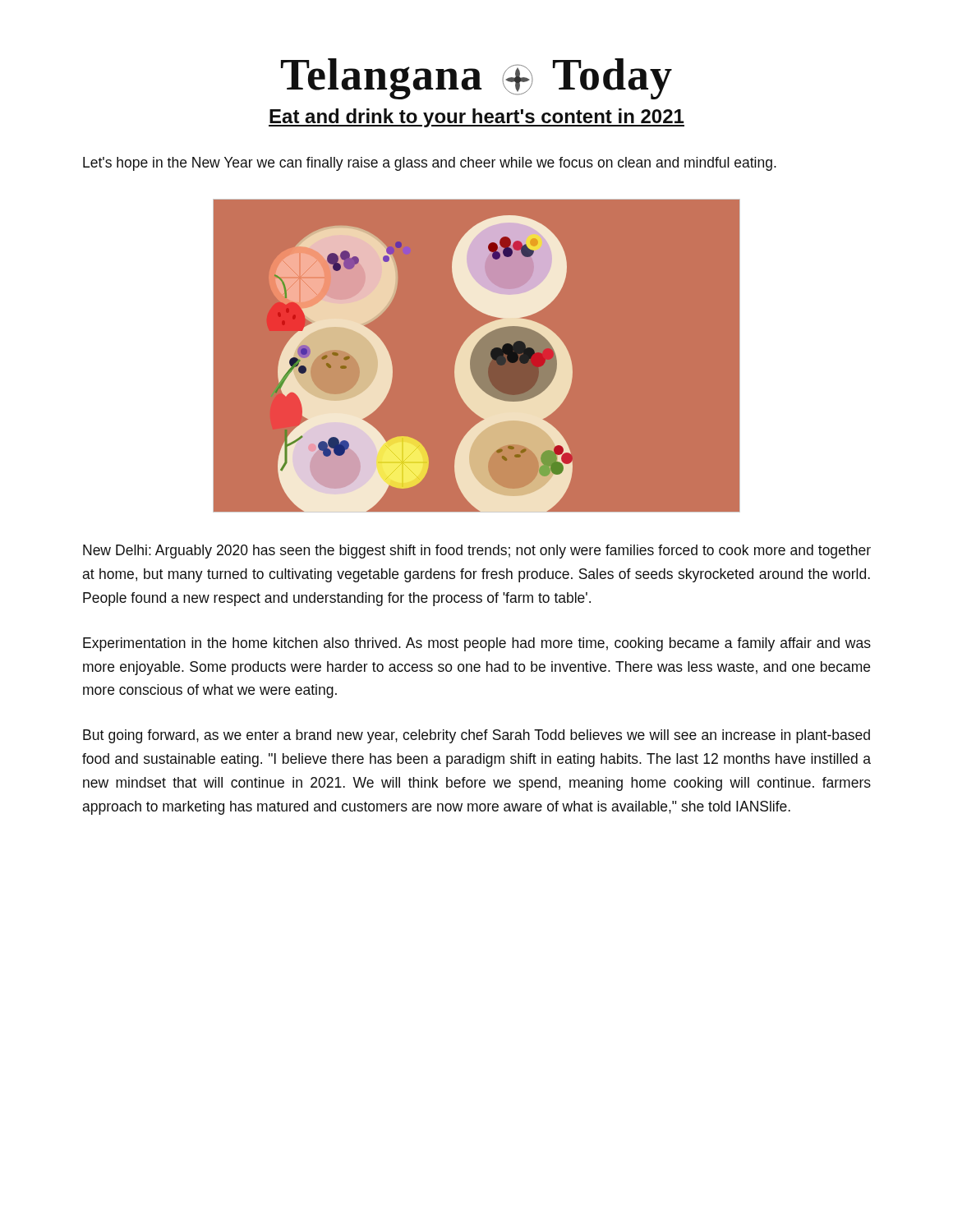
Task: Where does it say "Telangana Today"?
Action: click(x=476, y=75)
